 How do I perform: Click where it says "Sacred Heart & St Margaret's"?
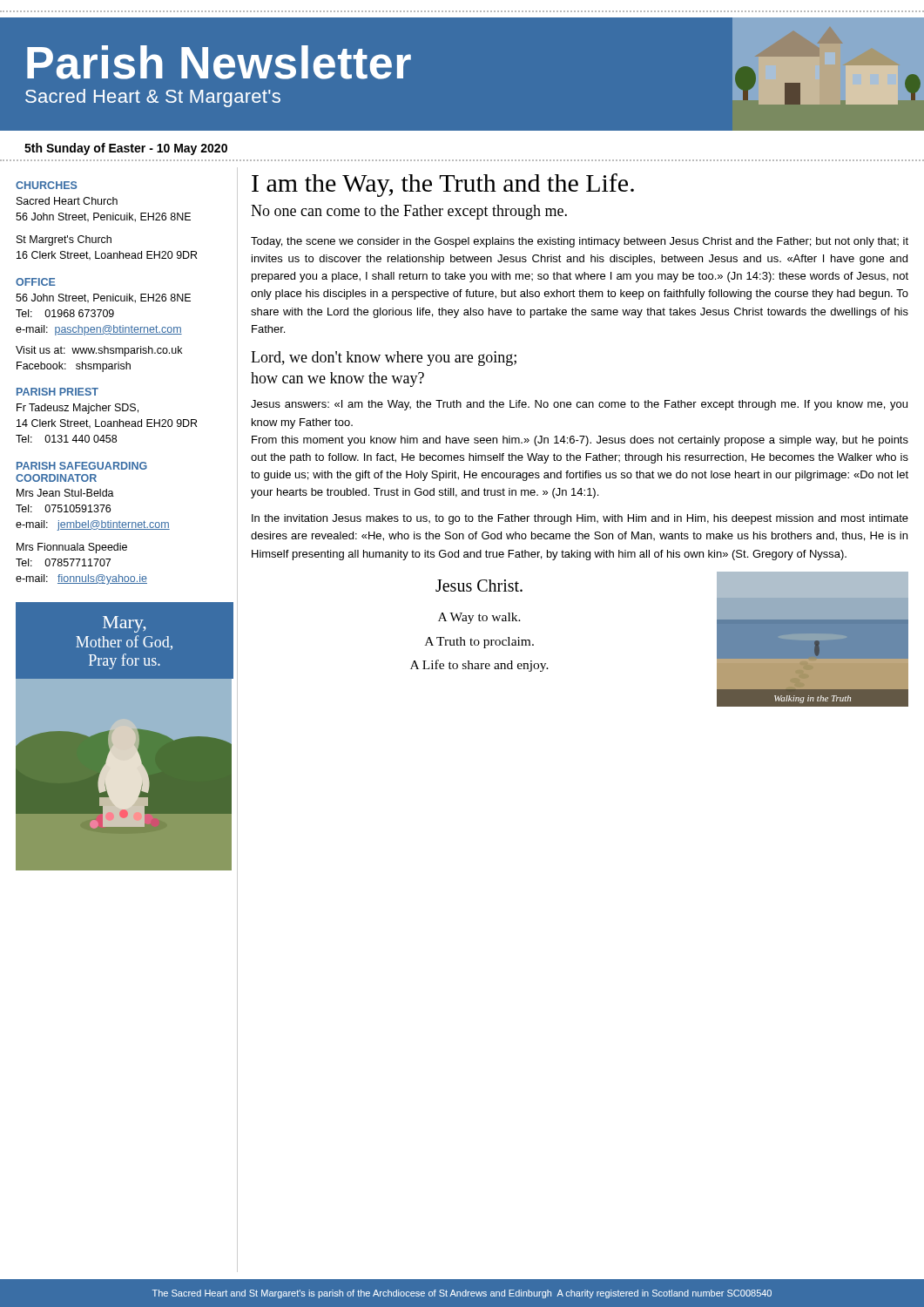coord(153,96)
